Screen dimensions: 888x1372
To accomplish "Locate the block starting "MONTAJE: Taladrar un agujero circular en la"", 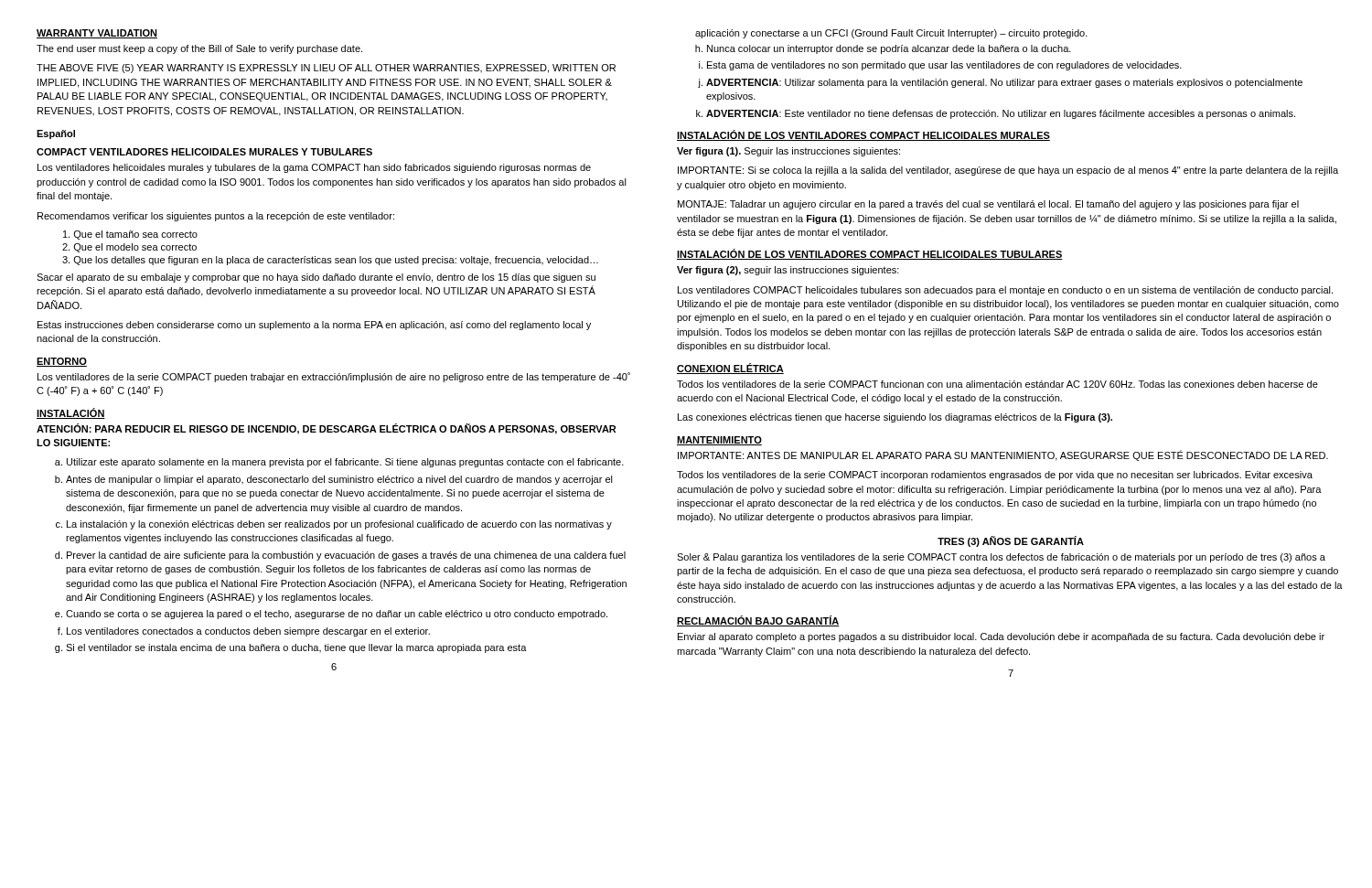I will coord(1011,219).
